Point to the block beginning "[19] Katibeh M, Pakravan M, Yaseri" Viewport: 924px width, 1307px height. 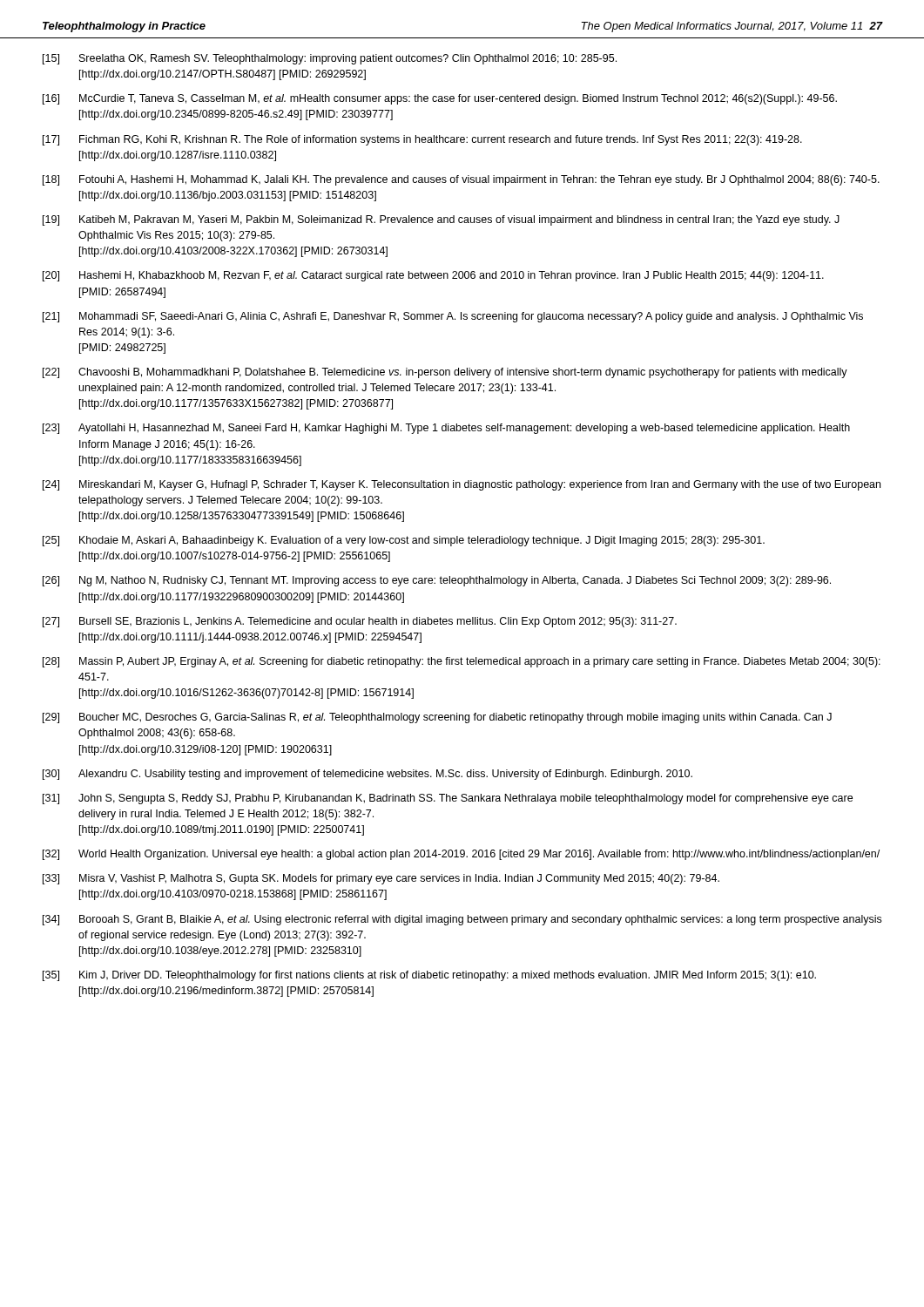coord(441,220)
